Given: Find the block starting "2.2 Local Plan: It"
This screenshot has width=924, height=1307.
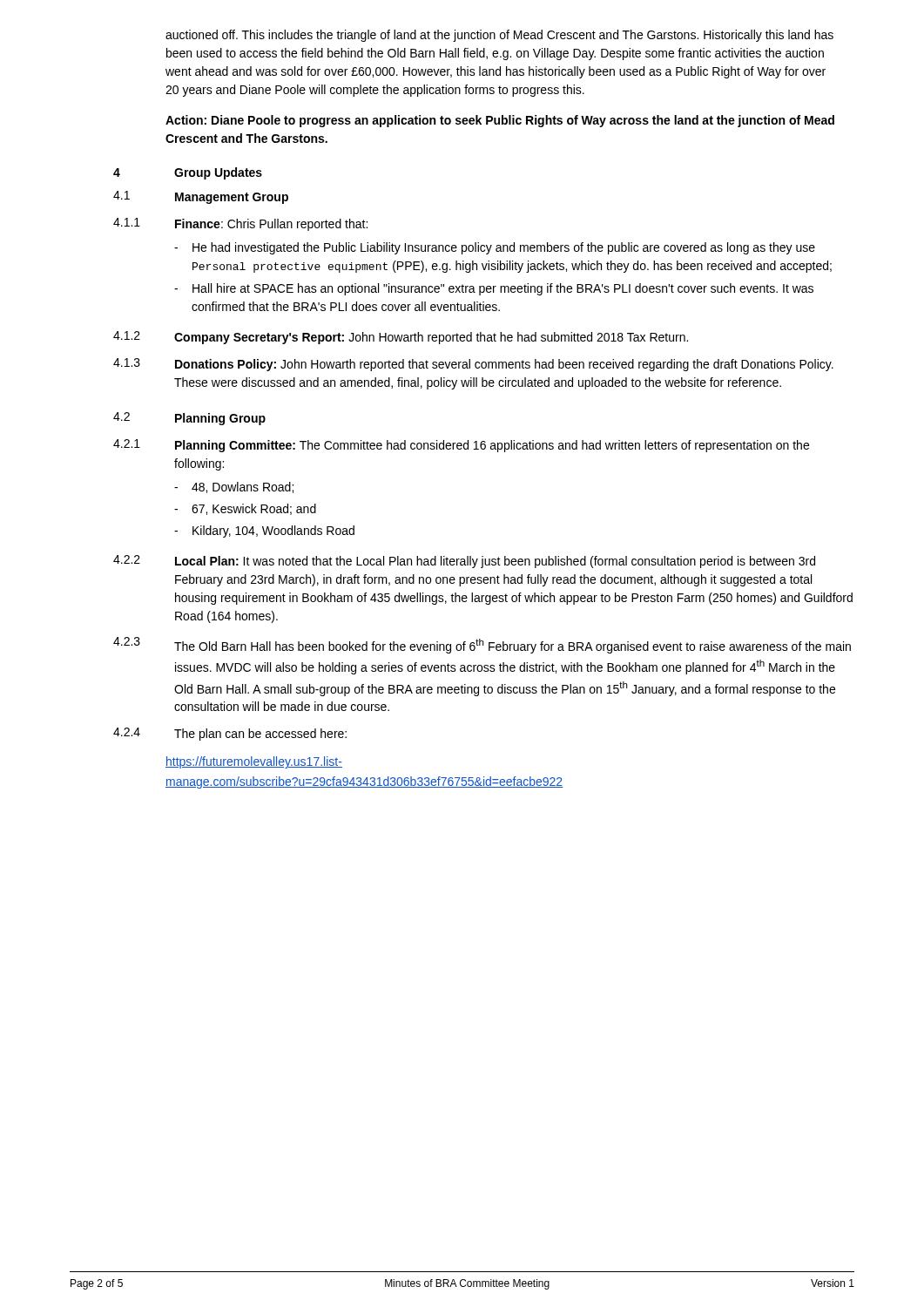Looking at the screenshot, I should [x=484, y=589].
